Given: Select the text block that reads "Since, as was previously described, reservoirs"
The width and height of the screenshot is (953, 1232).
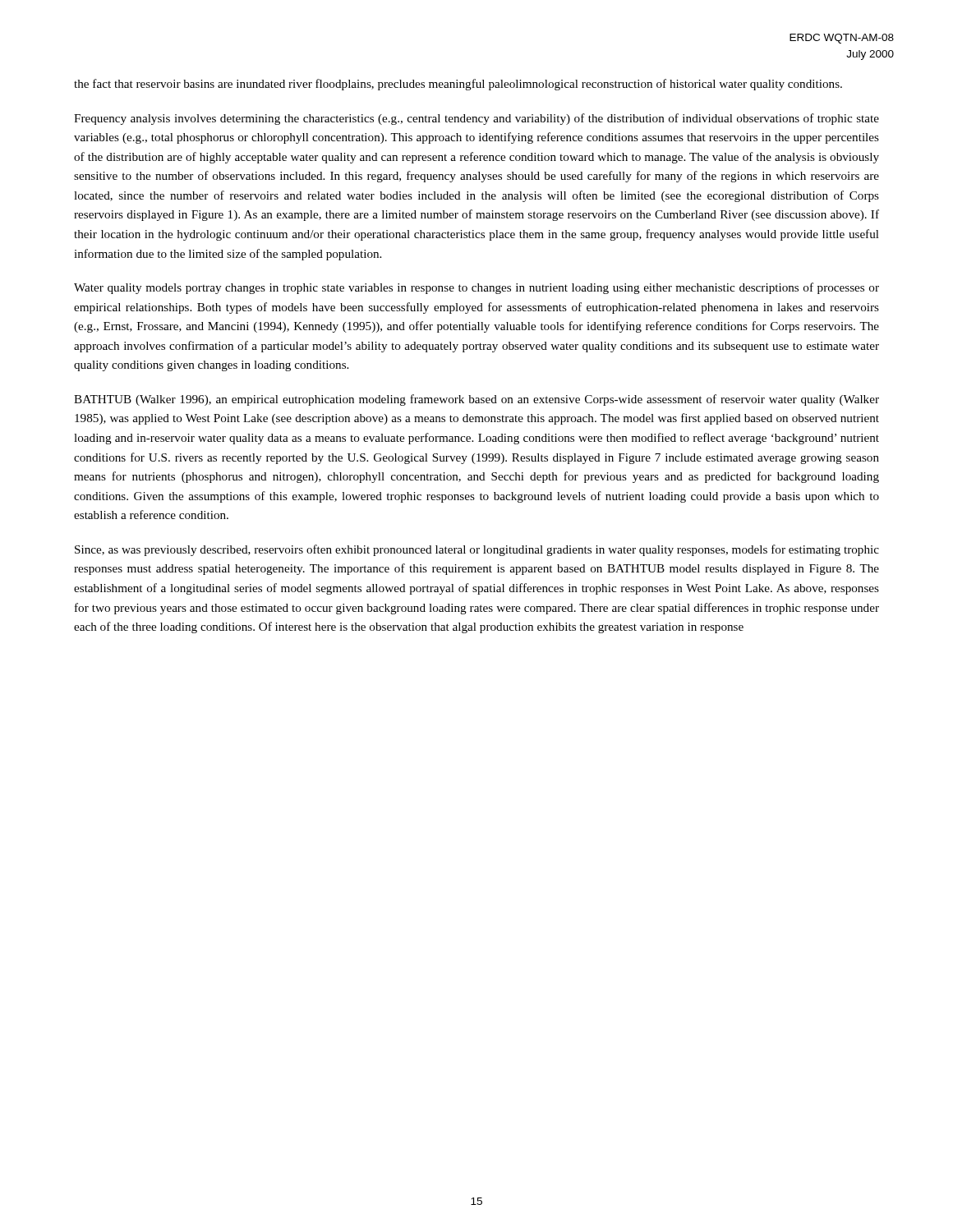Looking at the screenshot, I should [476, 588].
